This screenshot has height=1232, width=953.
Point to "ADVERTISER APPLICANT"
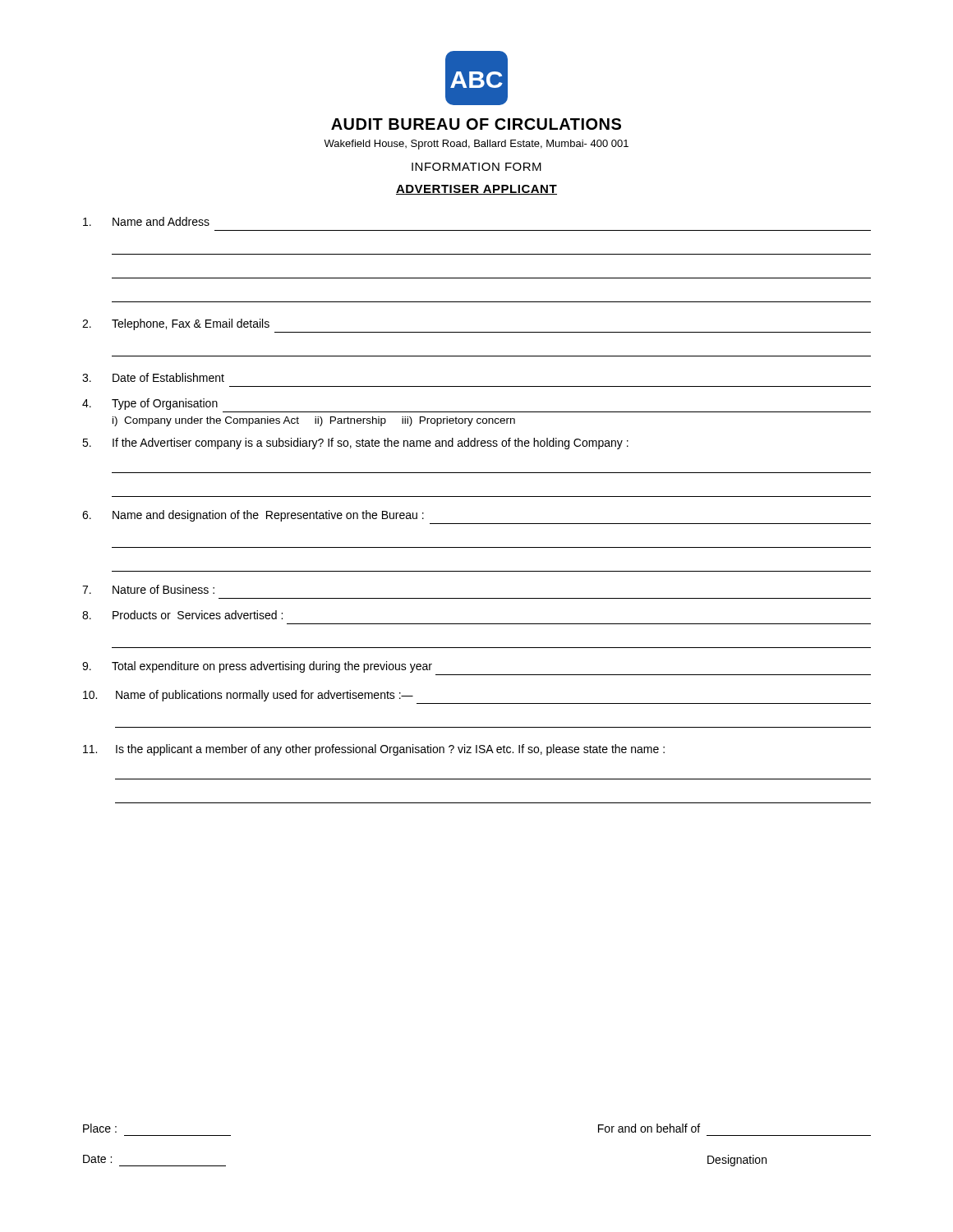[x=476, y=188]
